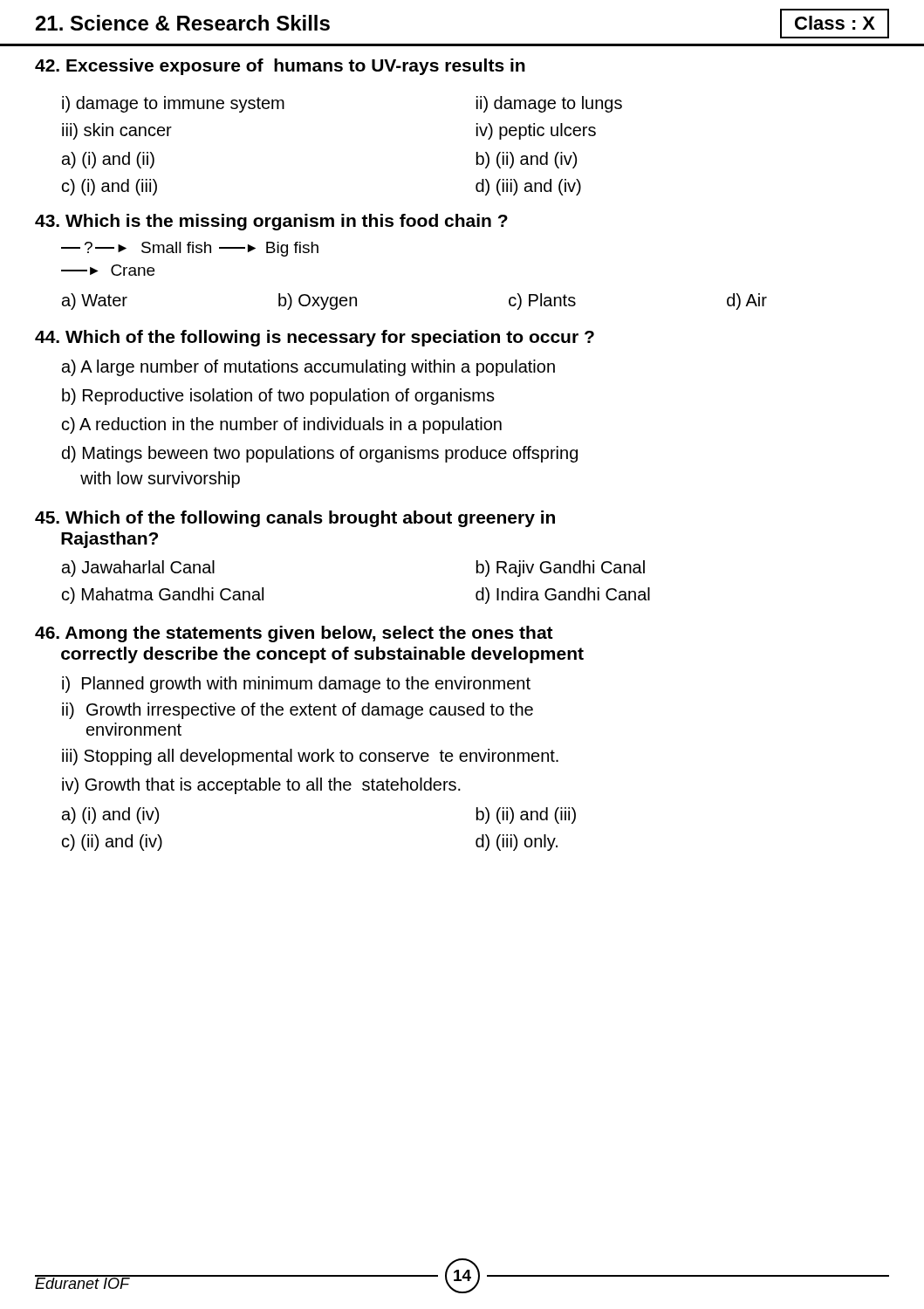Screen dimensions: 1309x924
Task: Select the flowchart
Action: [x=475, y=260]
